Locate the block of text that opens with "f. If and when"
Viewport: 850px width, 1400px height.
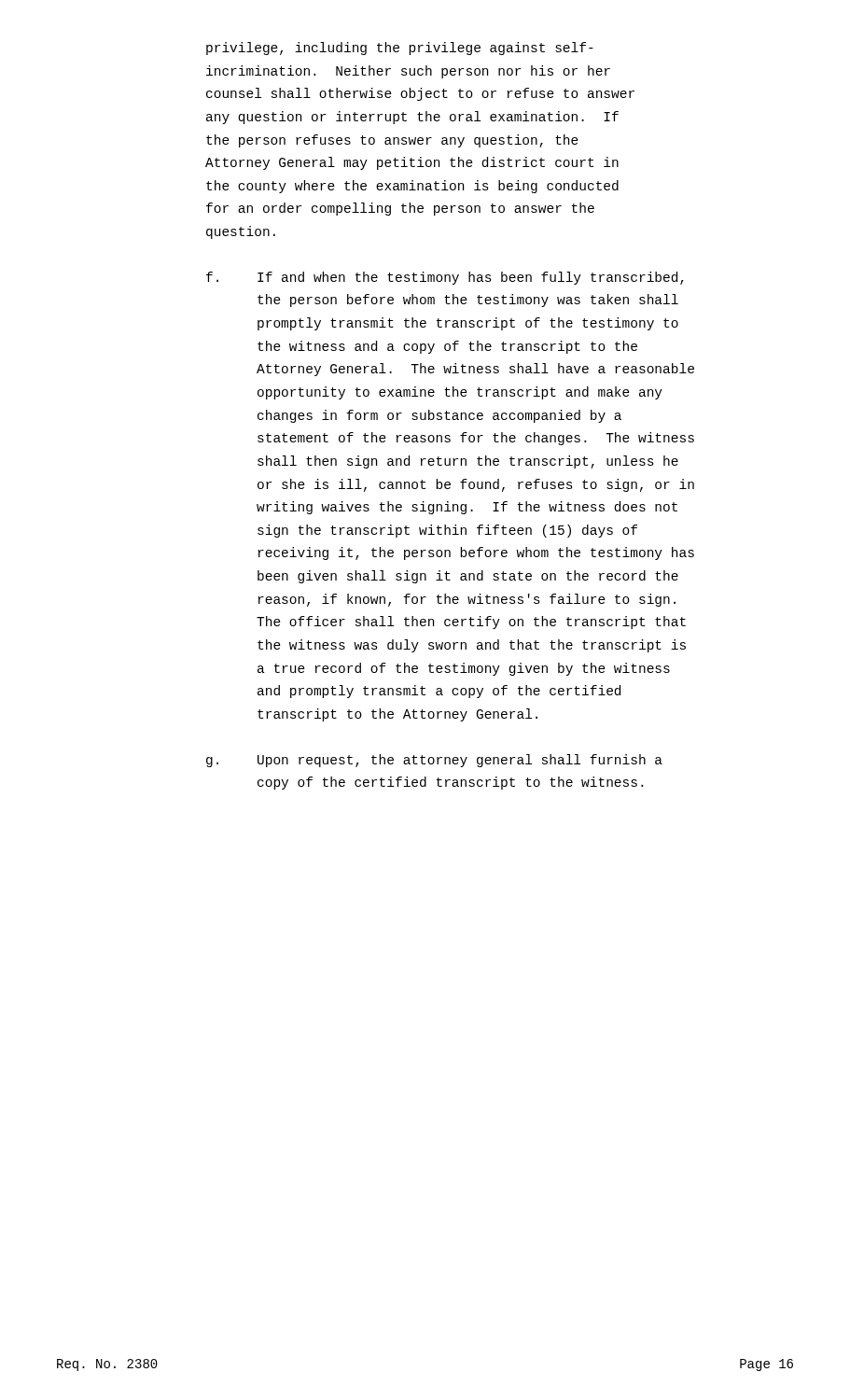[x=500, y=497]
